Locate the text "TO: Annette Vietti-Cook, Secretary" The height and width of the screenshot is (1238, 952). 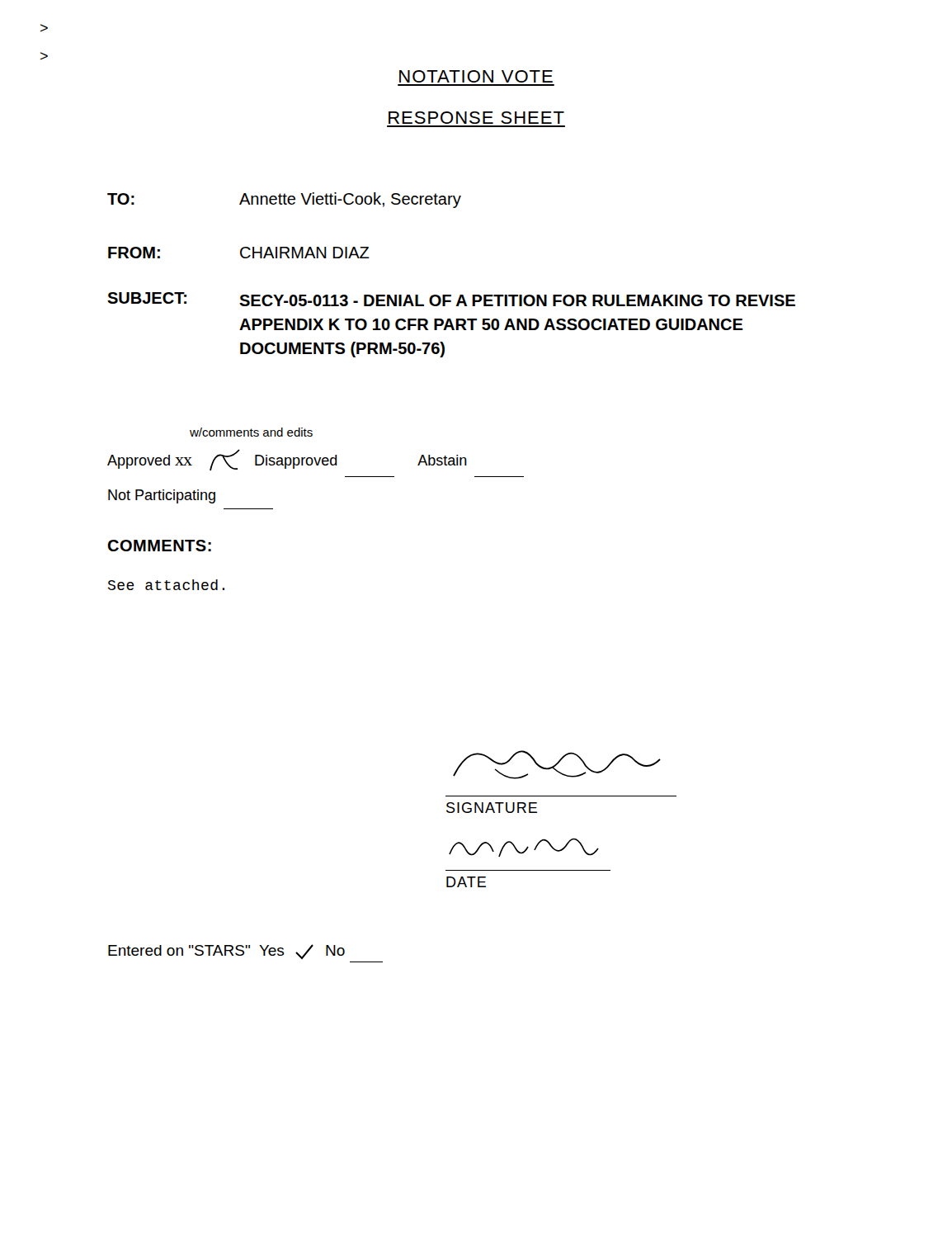pos(284,199)
